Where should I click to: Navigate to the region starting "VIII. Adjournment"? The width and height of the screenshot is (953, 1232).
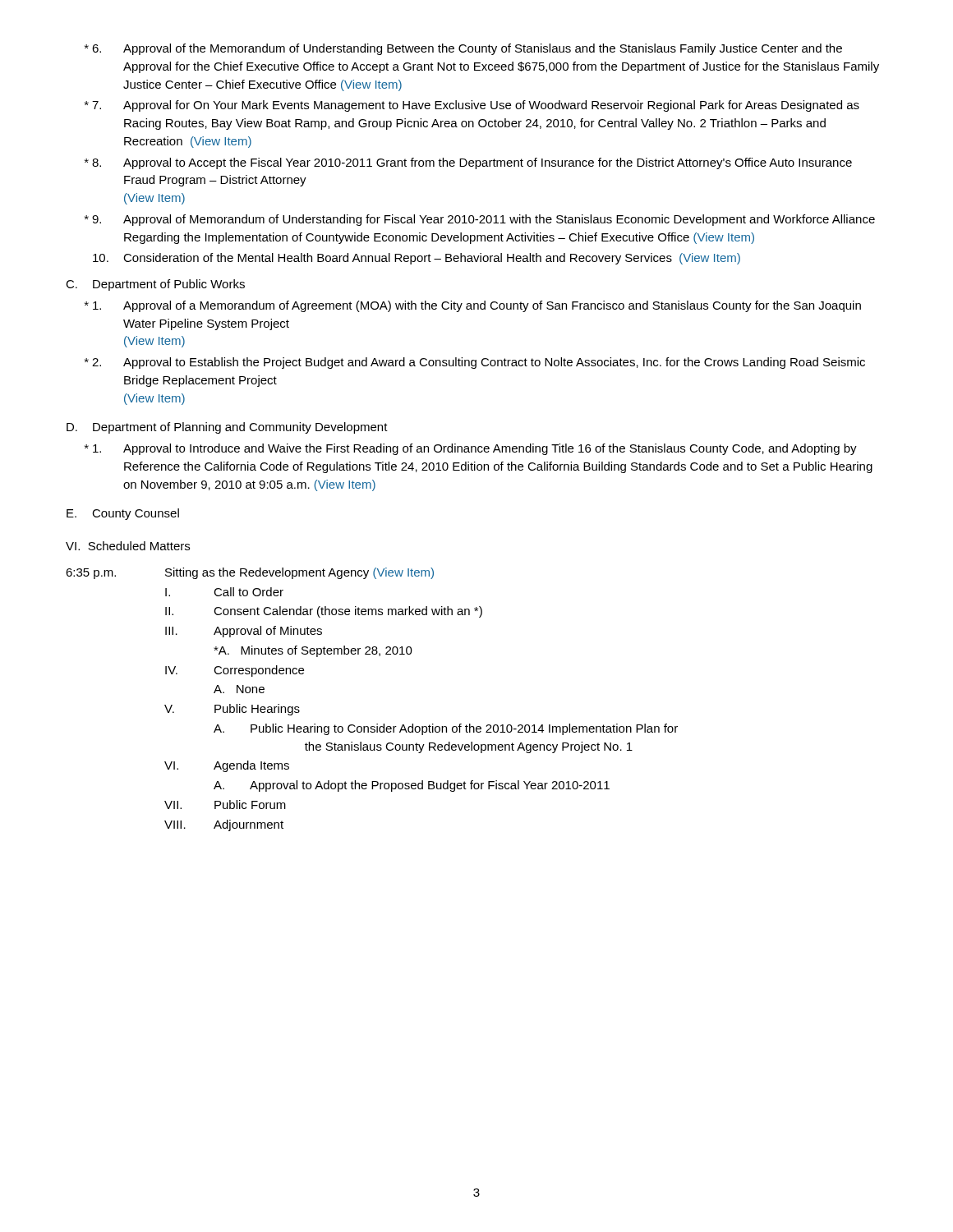[224, 825]
